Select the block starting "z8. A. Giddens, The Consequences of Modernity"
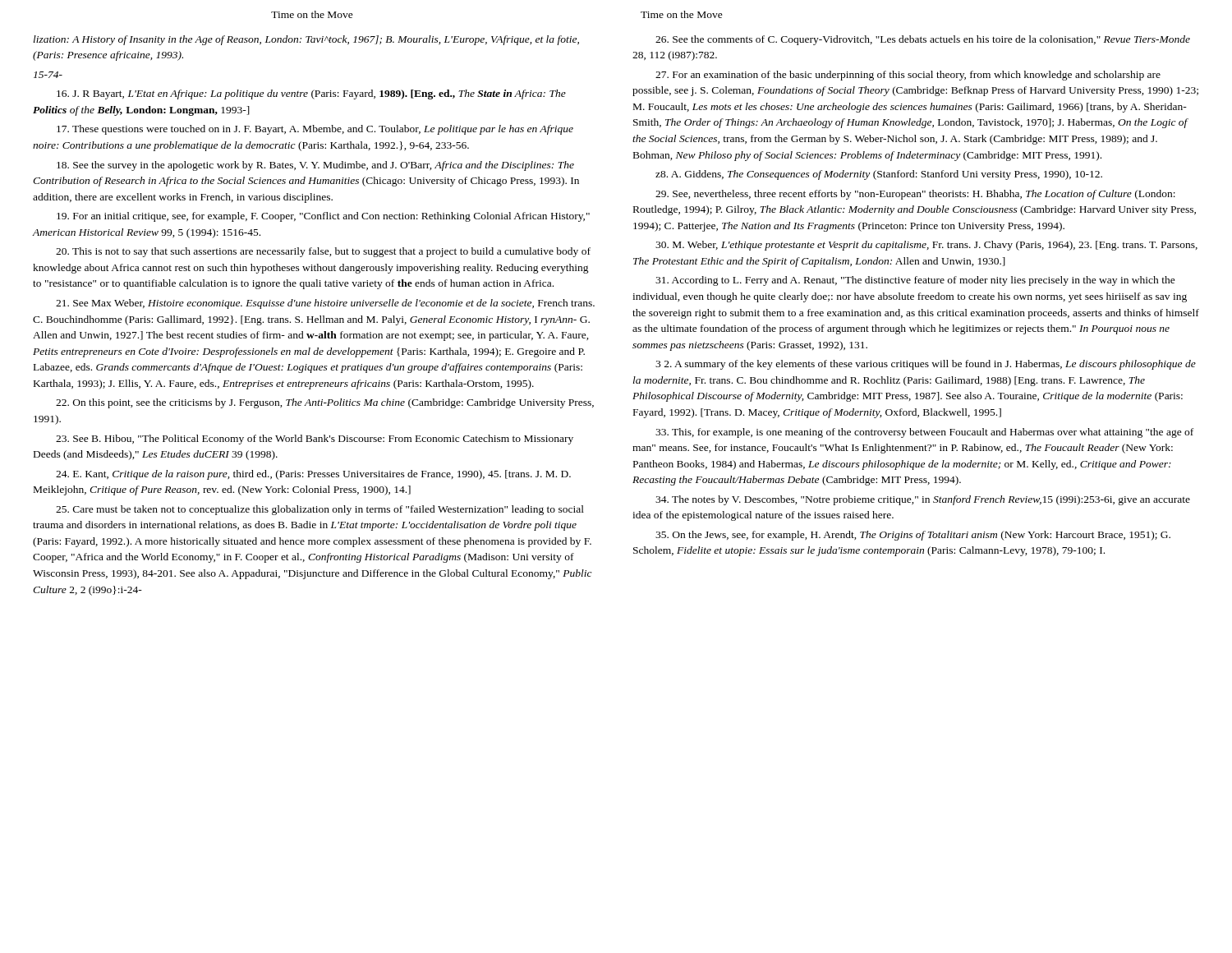 coord(916,174)
